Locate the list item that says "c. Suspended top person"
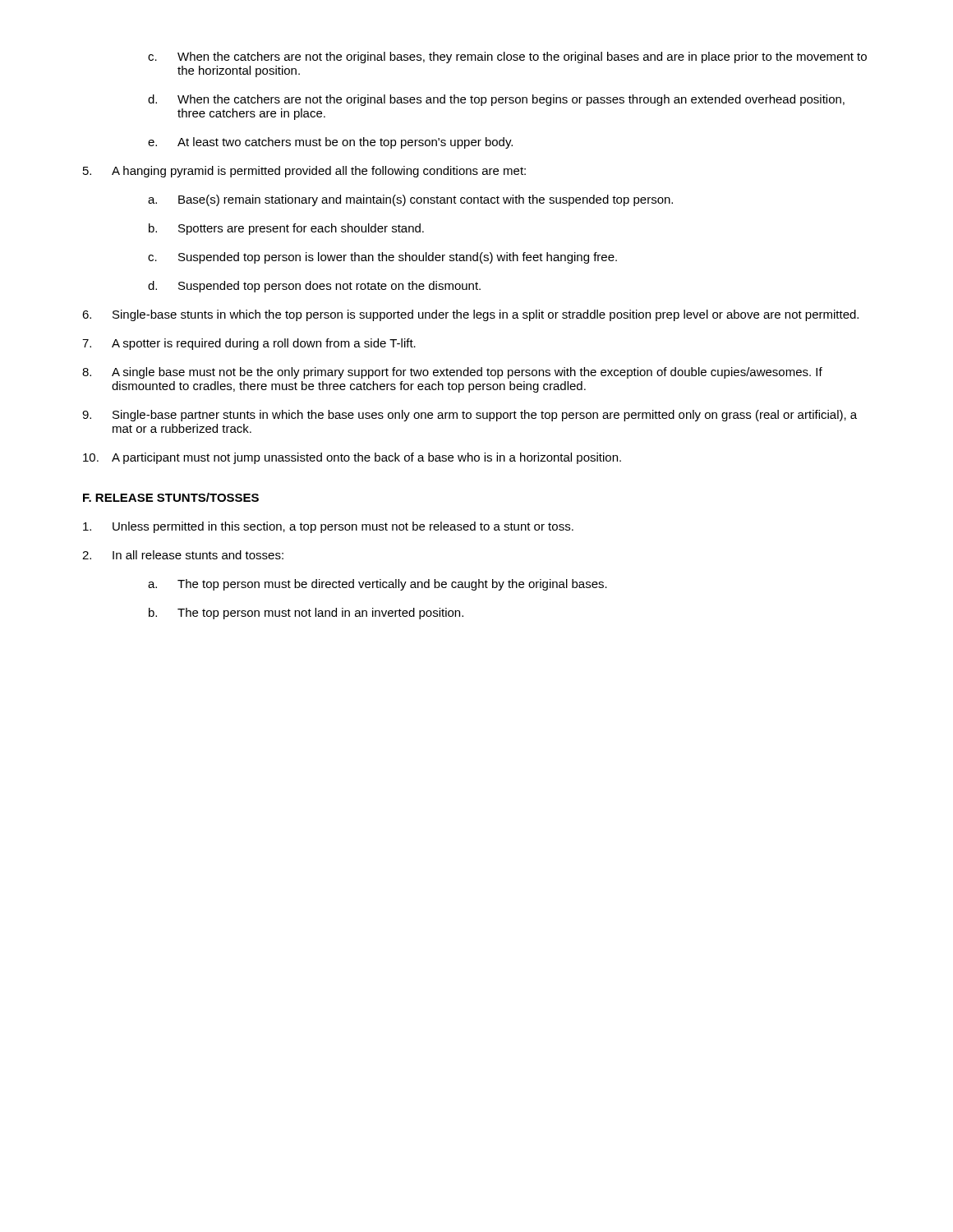This screenshot has width=953, height=1232. coord(509,257)
